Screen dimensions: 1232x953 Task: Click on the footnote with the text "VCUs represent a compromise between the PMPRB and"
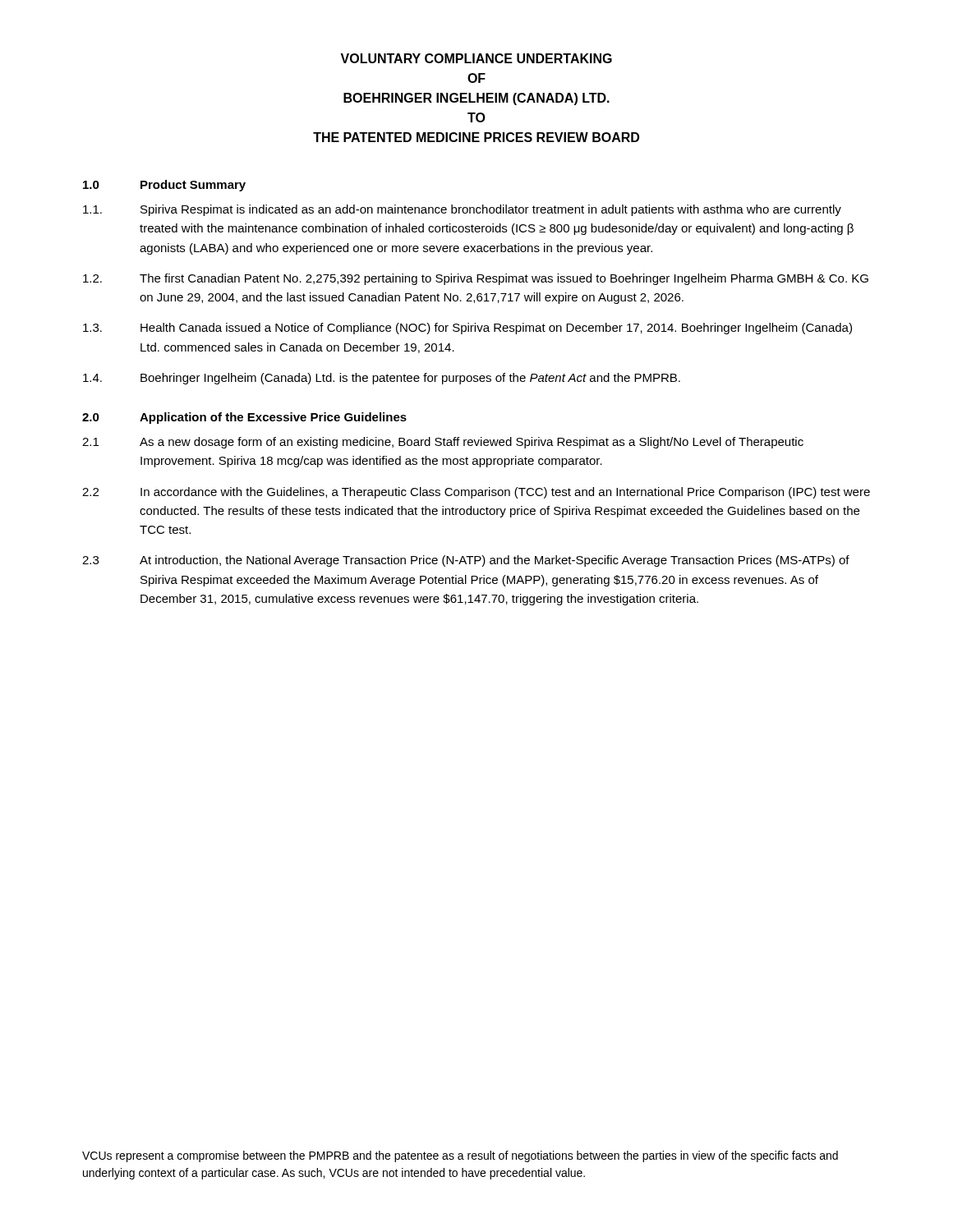460,1164
